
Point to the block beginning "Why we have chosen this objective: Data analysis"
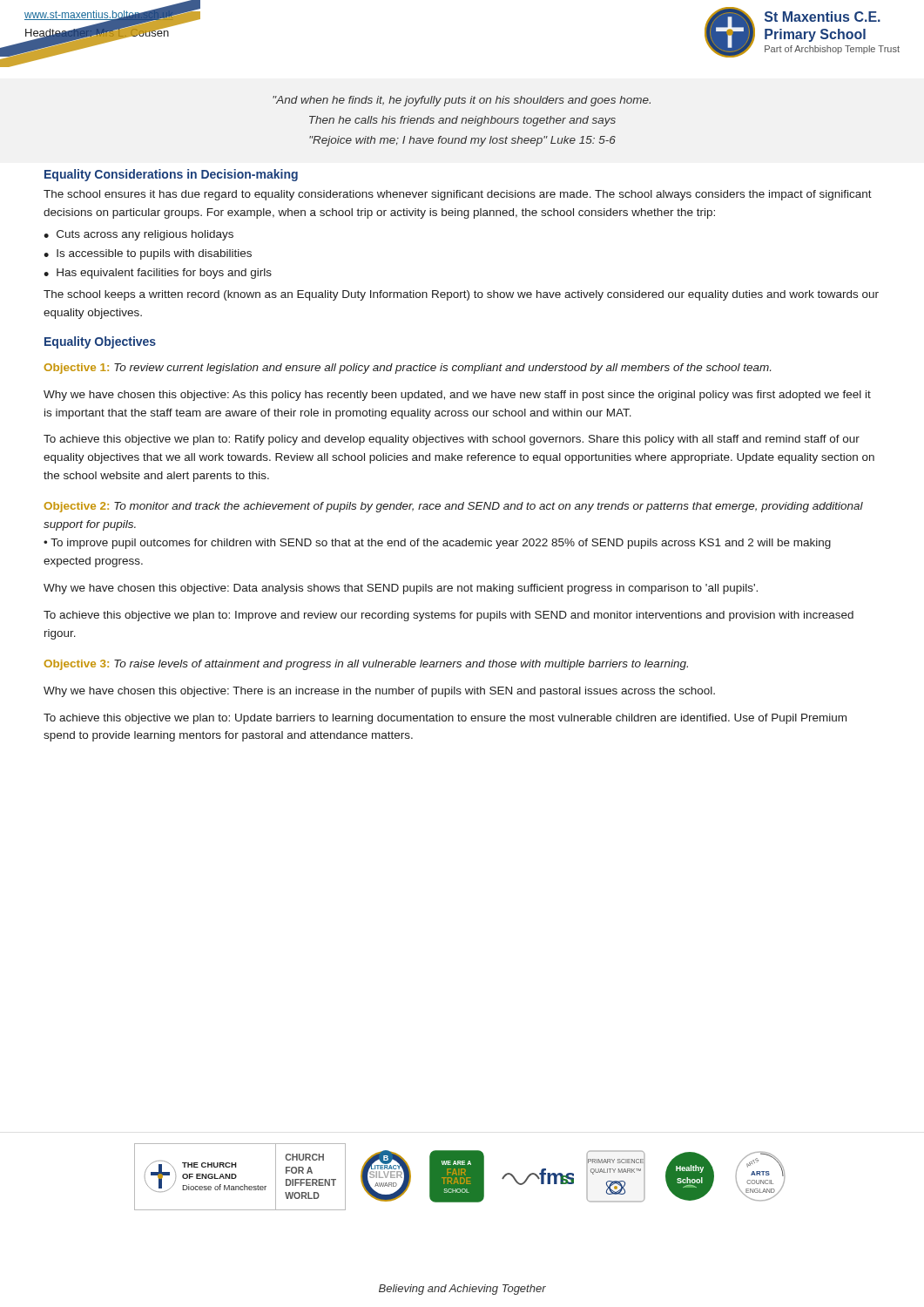pyautogui.click(x=401, y=588)
